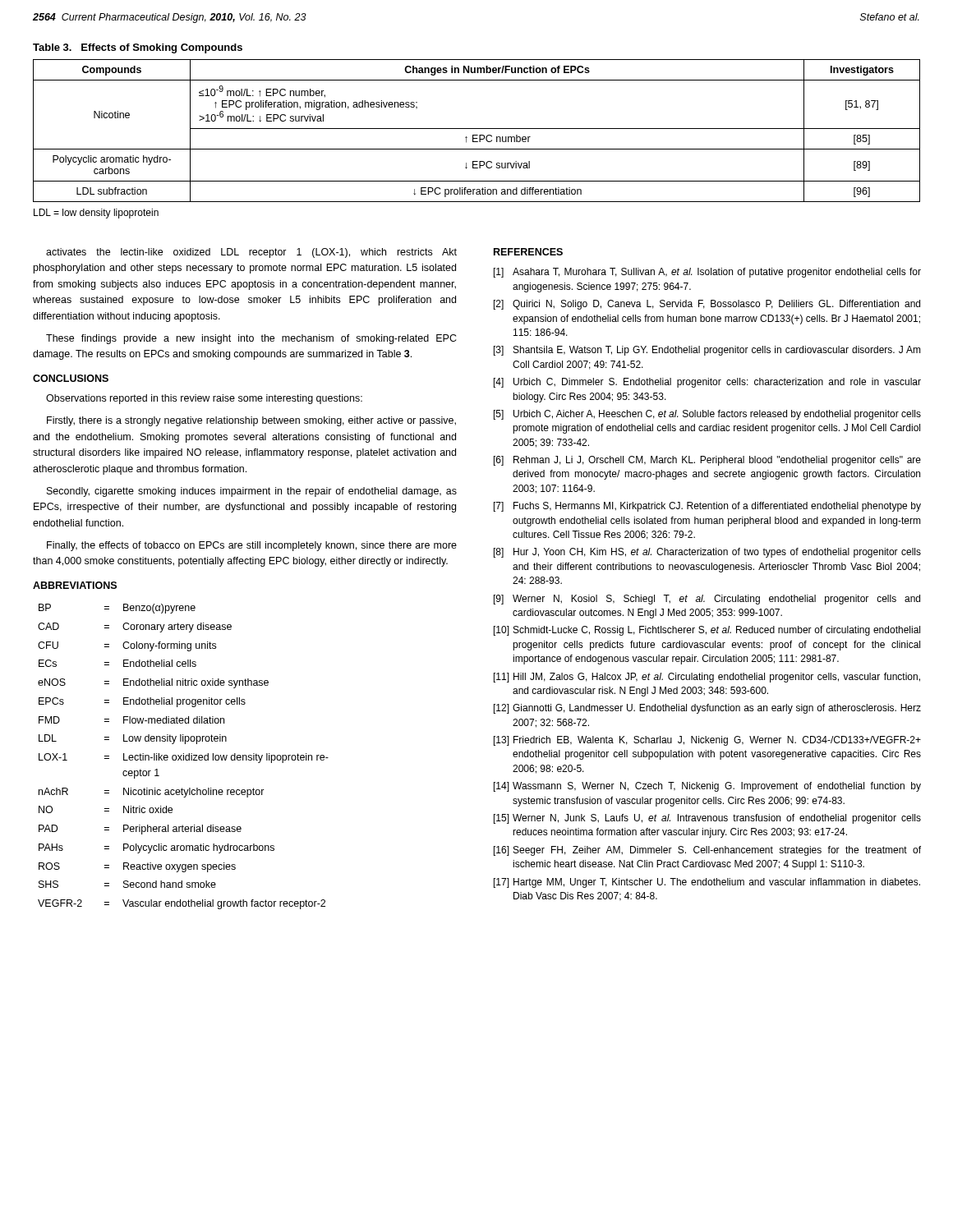Navigate to the block starting "[4] Urbich C, Dimmeler S. Endothelial progenitor cells:"

[x=707, y=390]
